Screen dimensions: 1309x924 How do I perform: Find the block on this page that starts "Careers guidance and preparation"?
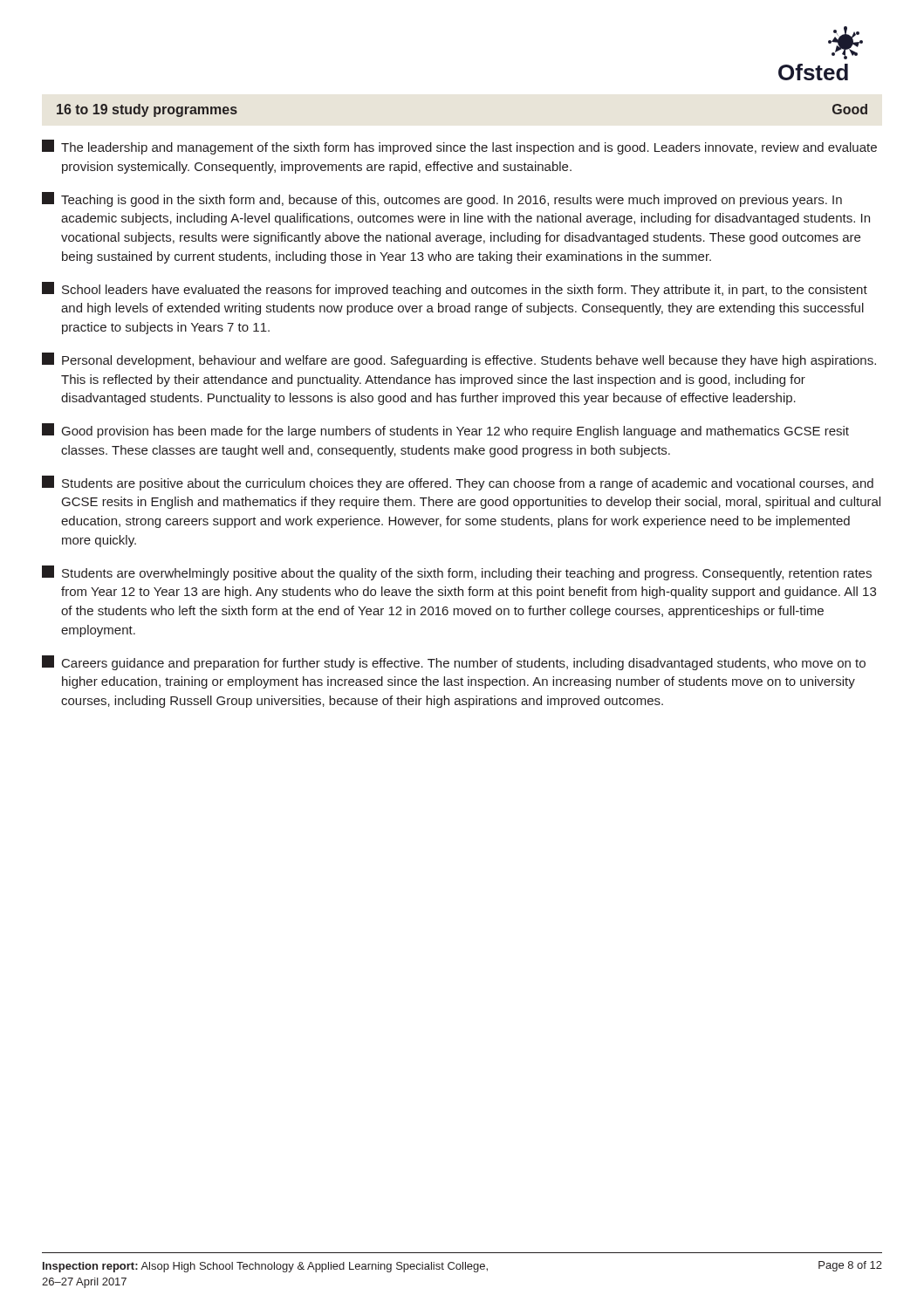tap(462, 682)
